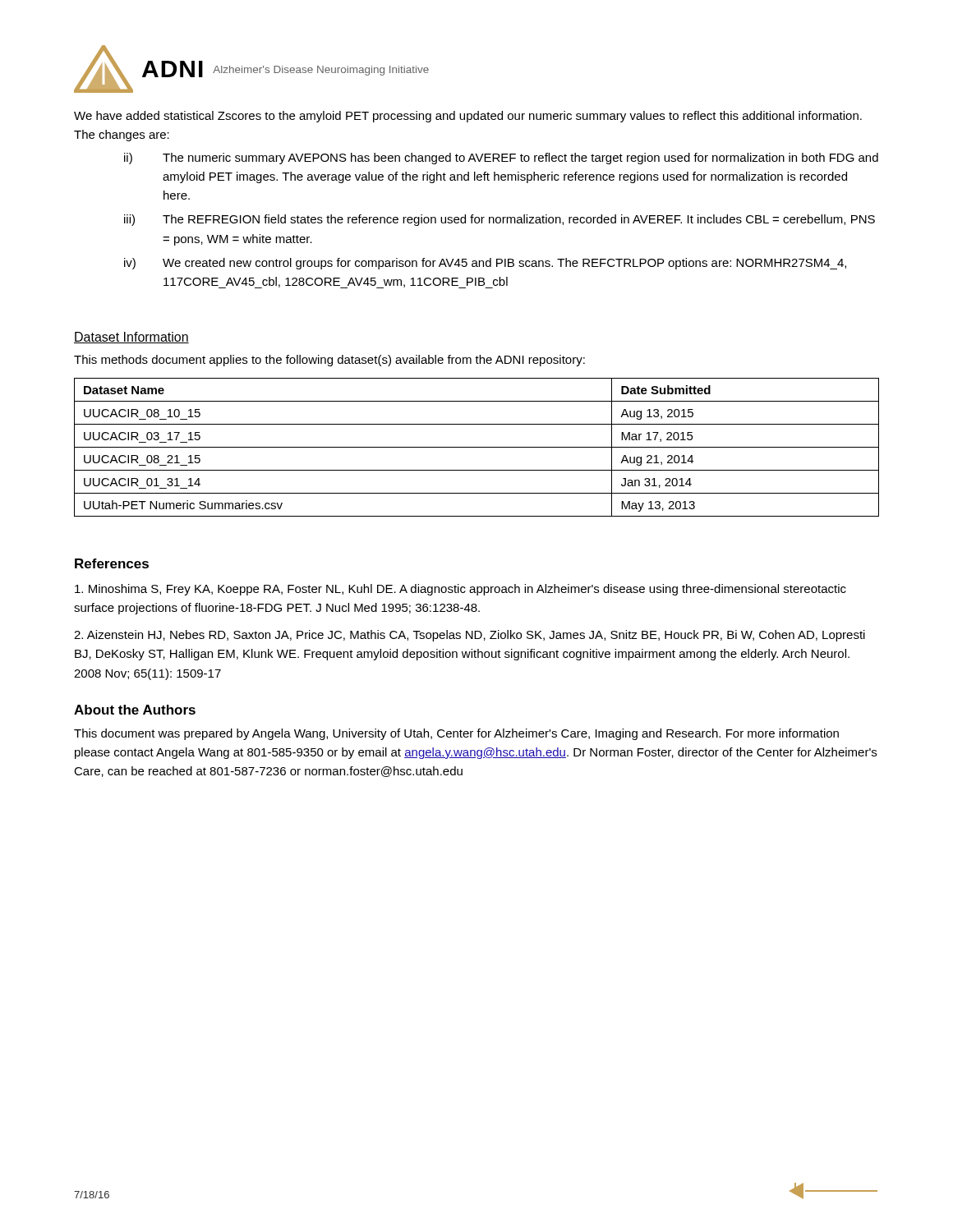
Task: Locate the list item with the text "iv) We created"
Action: click(501, 272)
